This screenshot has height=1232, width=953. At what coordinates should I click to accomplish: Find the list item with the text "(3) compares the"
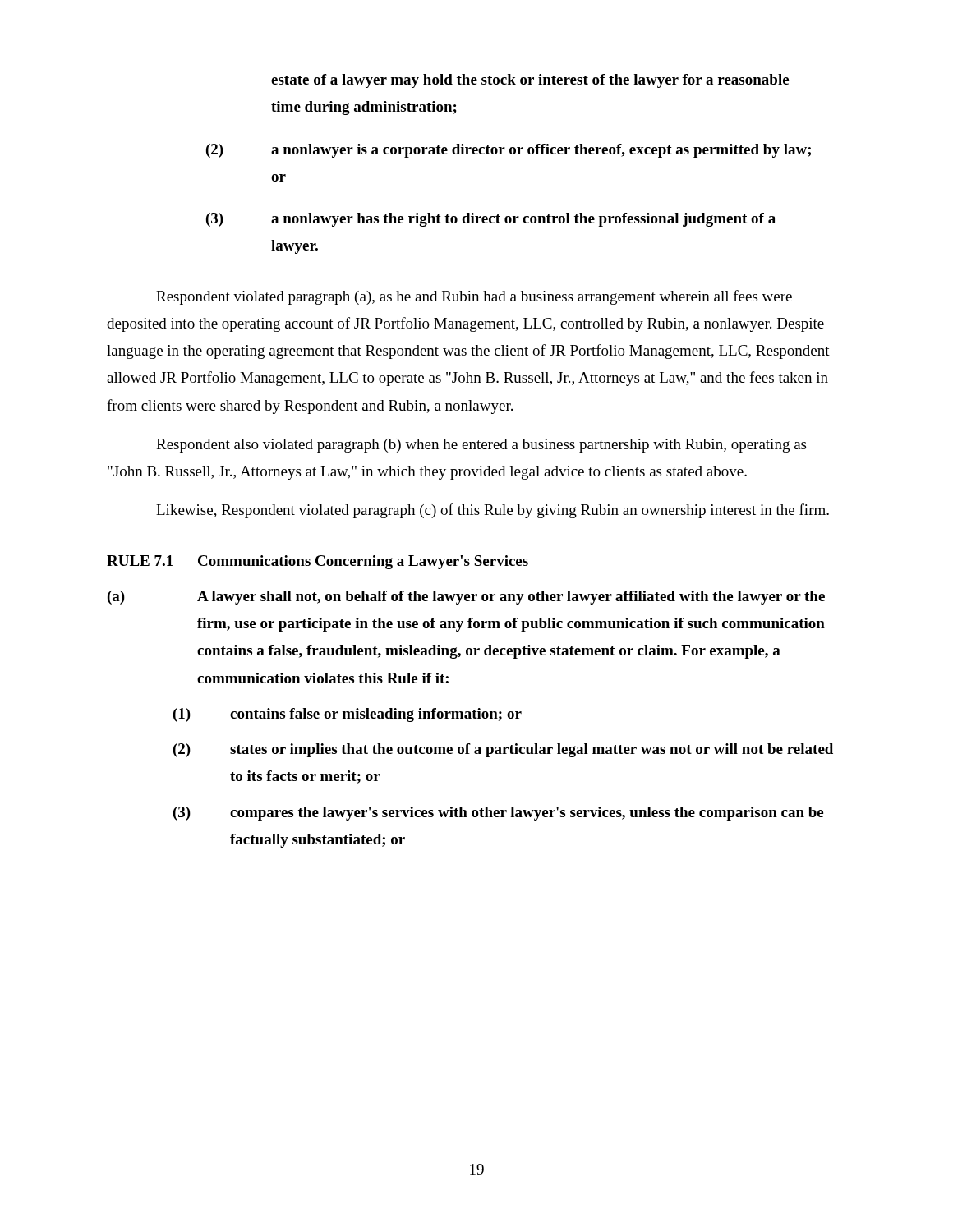[509, 825]
